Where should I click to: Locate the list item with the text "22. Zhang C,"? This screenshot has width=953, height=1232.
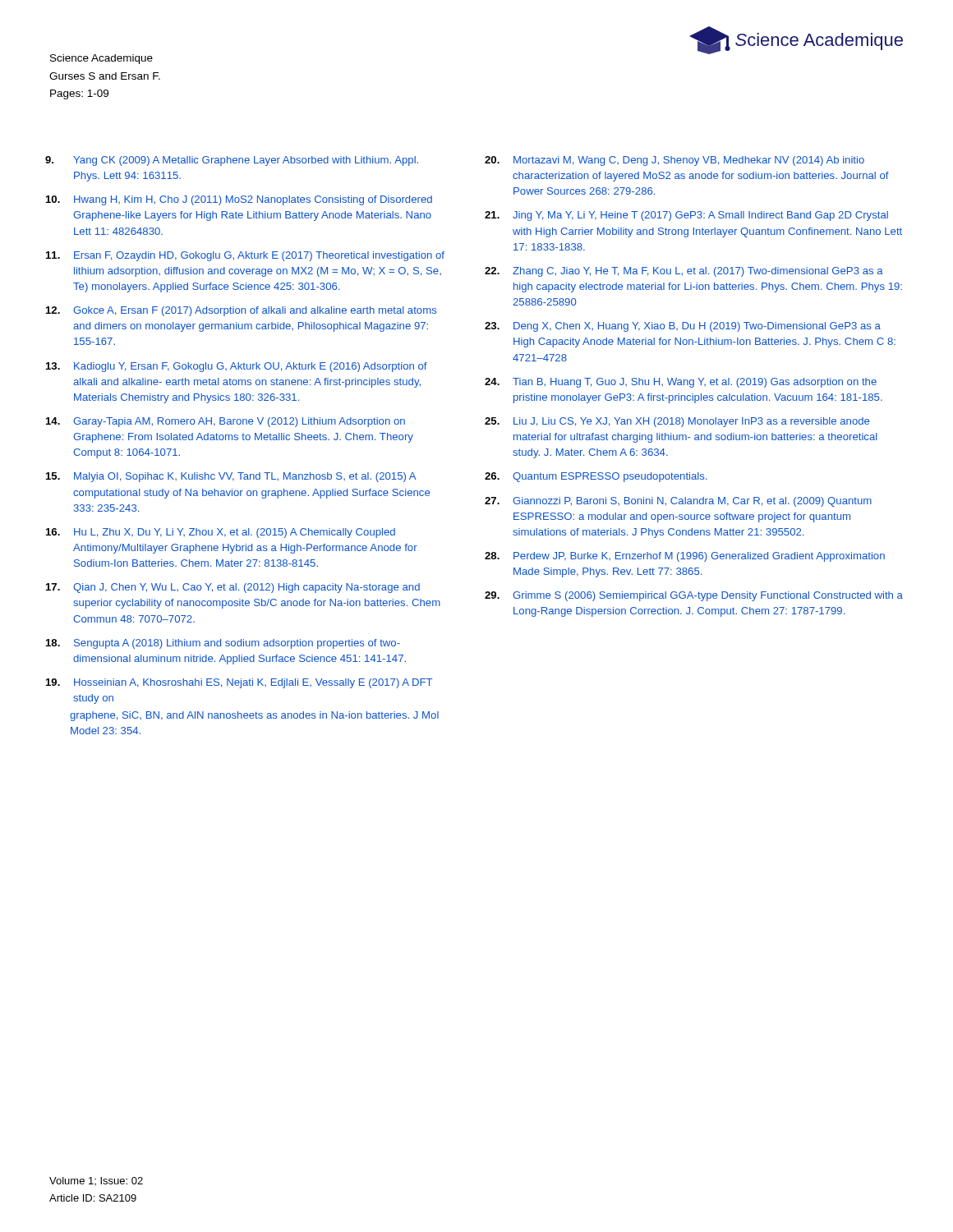pos(694,286)
